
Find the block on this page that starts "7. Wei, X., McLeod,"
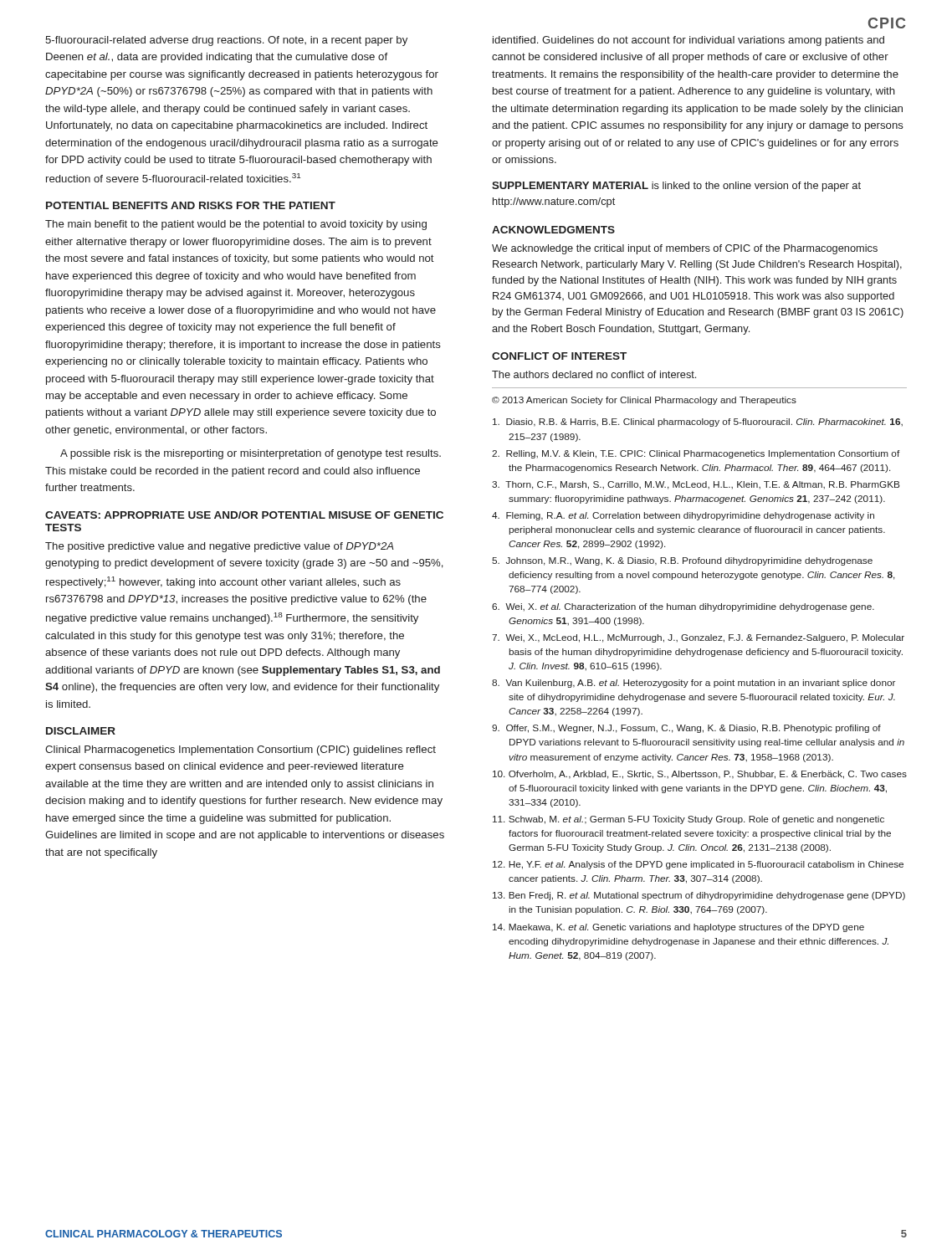[698, 652]
